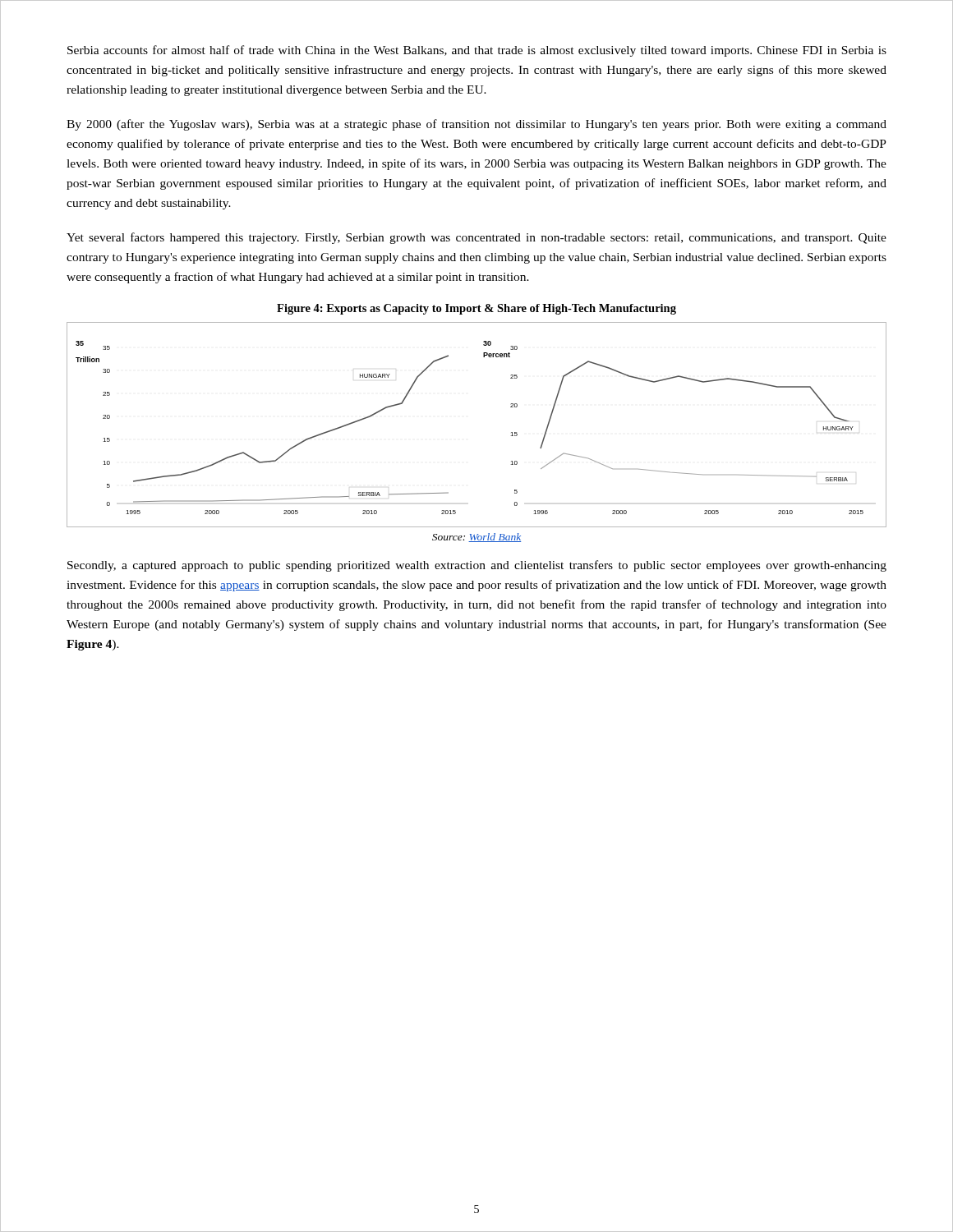Point to the region starting "Source: World Bank"
This screenshot has width=953, height=1232.
[x=476, y=537]
